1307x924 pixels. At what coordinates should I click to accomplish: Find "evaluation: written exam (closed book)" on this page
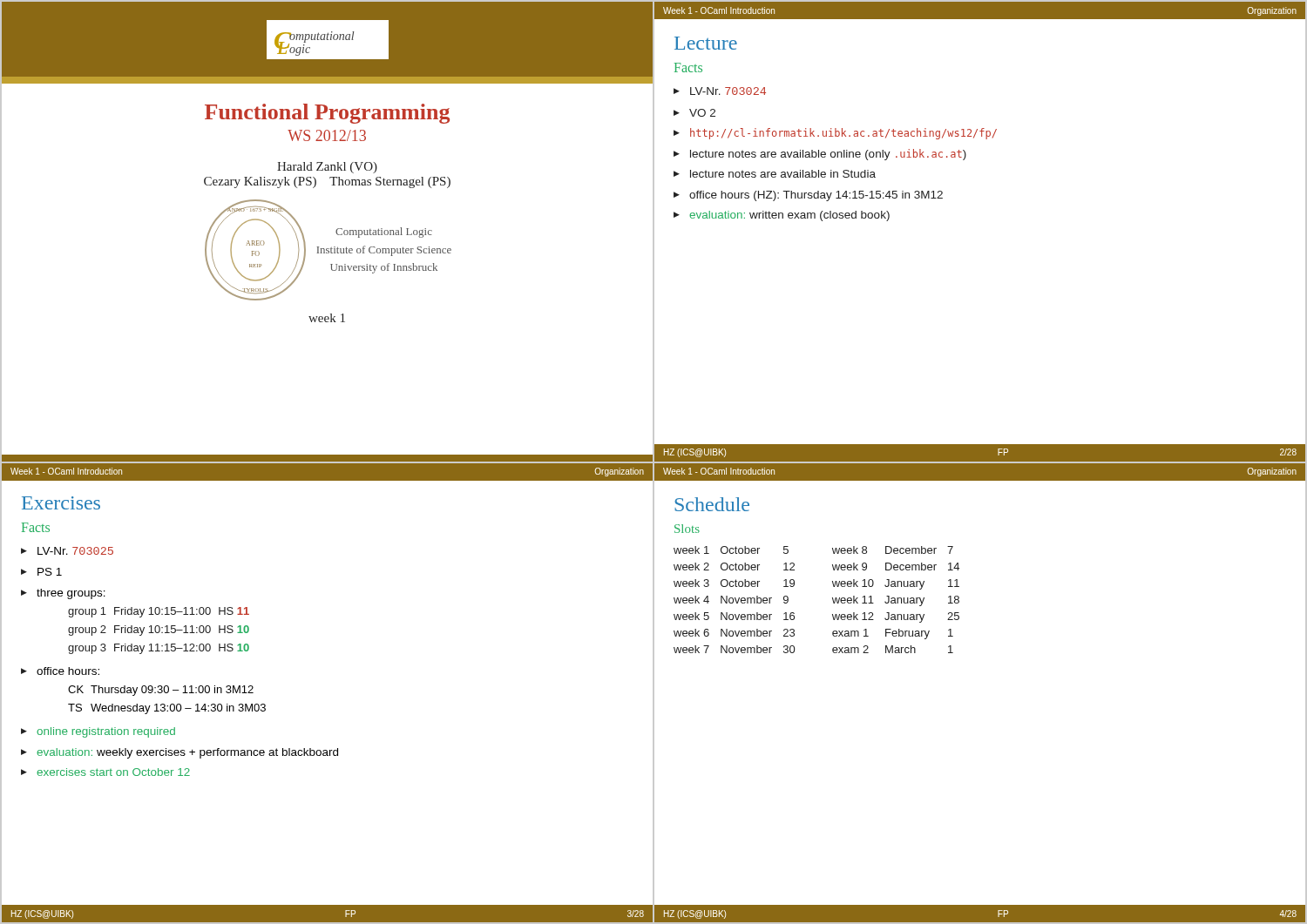[x=790, y=215]
